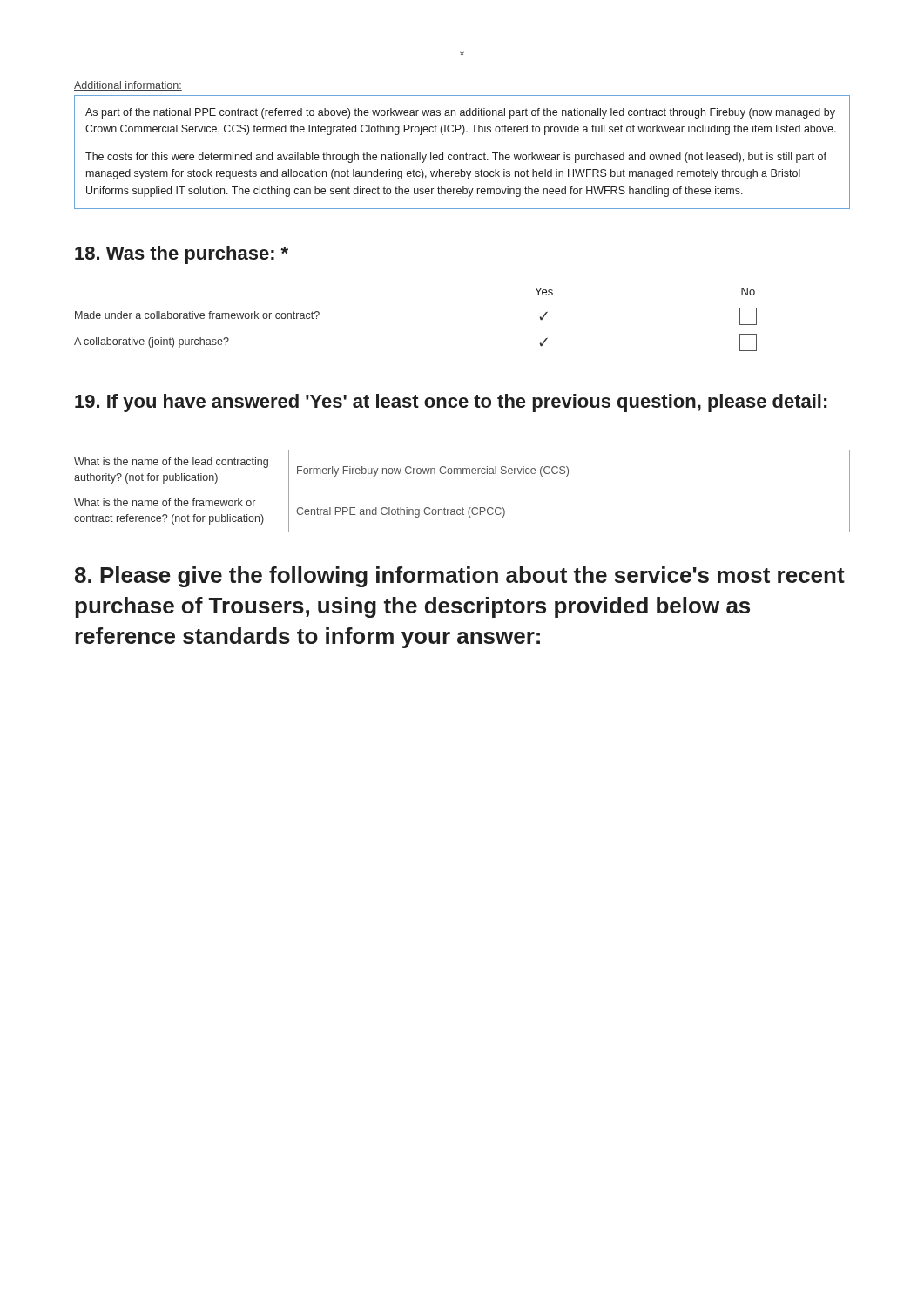Image resolution: width=924 pixels, height=1307 pixels.
Task: Locate the text block that reads "As part of the"
Action: [462, 152]
